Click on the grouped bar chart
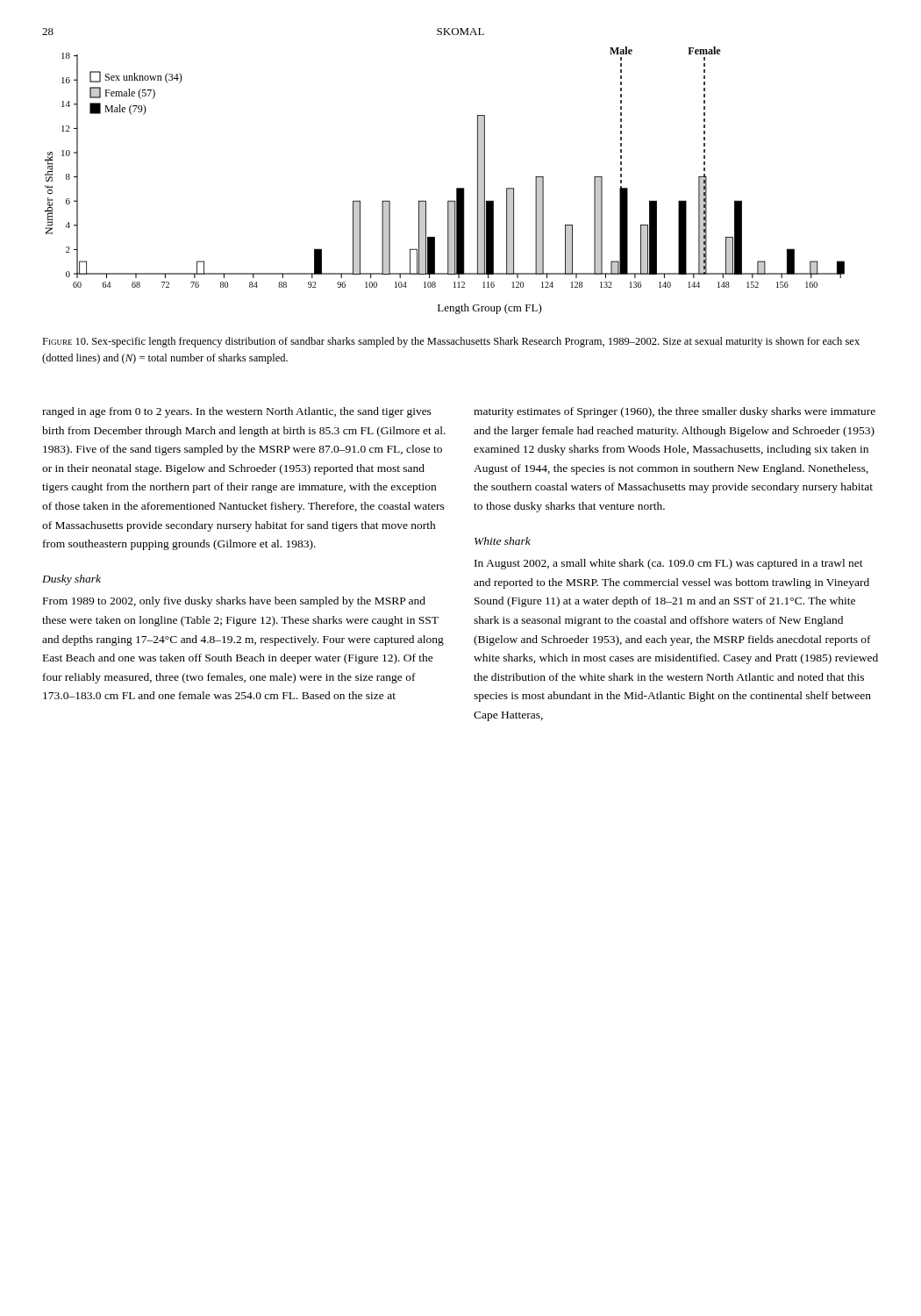The image size is (921, 1316). point(459,182)
